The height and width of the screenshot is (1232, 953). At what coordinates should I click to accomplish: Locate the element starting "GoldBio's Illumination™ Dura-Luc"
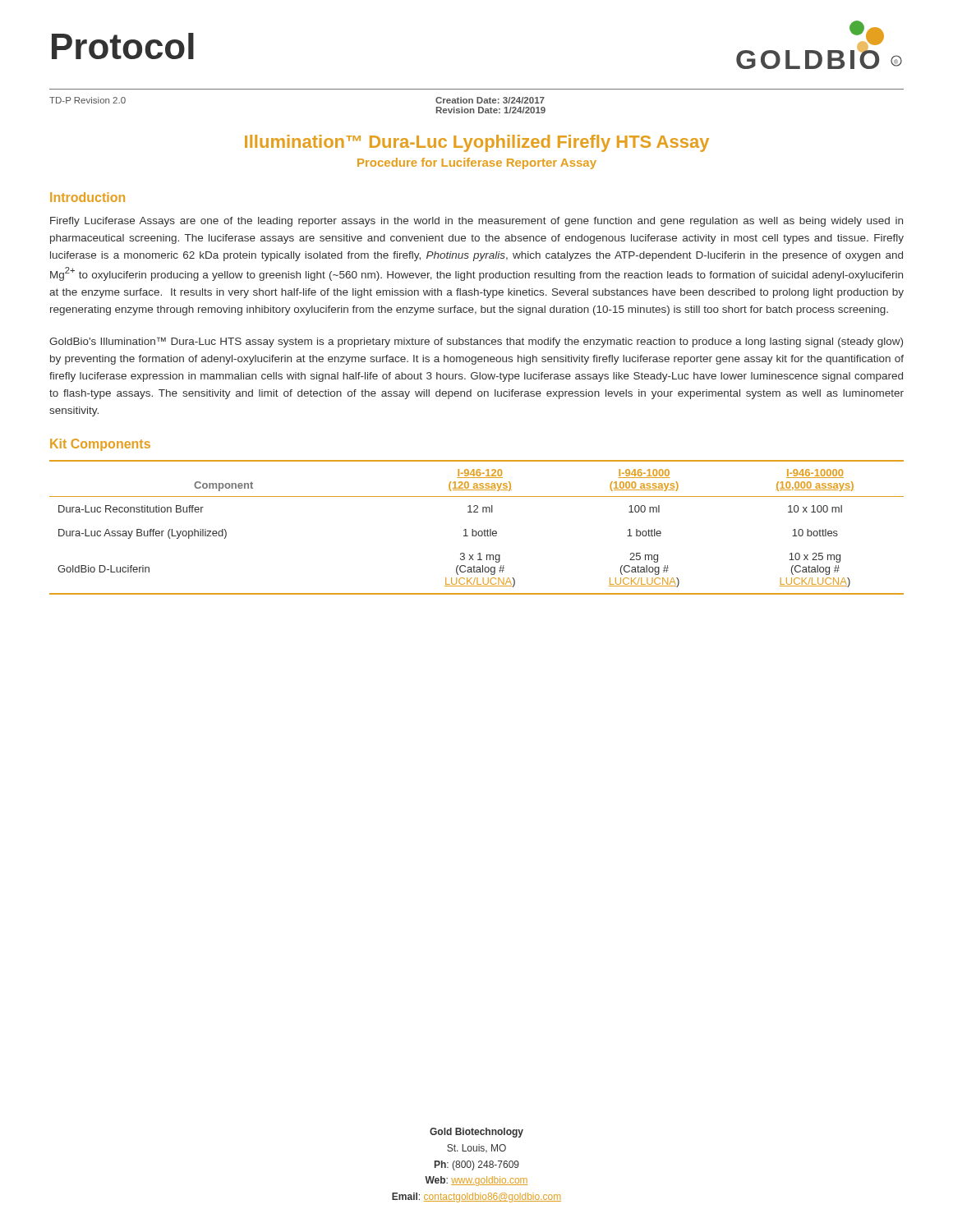[x=476, y=376]
